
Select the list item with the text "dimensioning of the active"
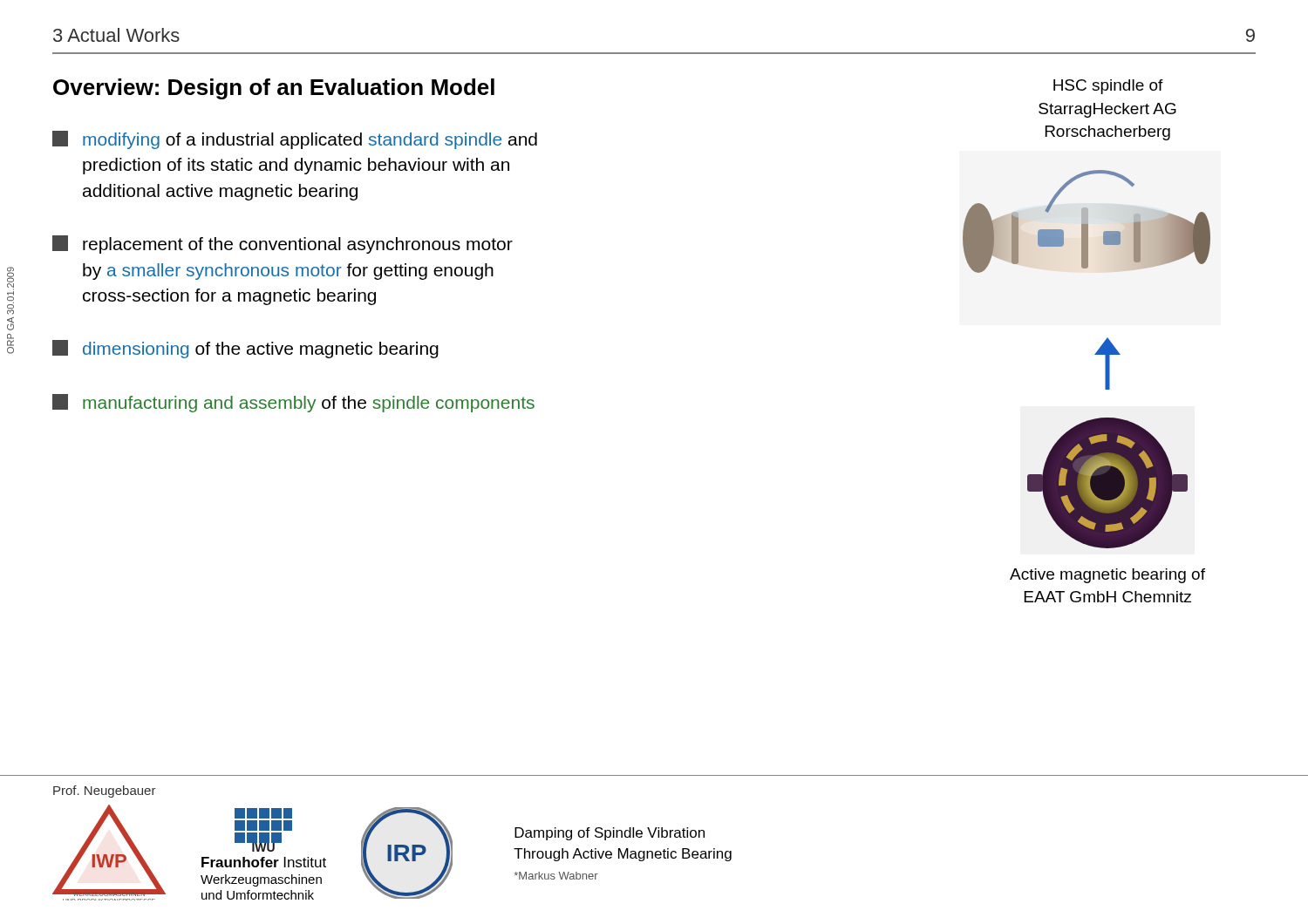point(246,349)
